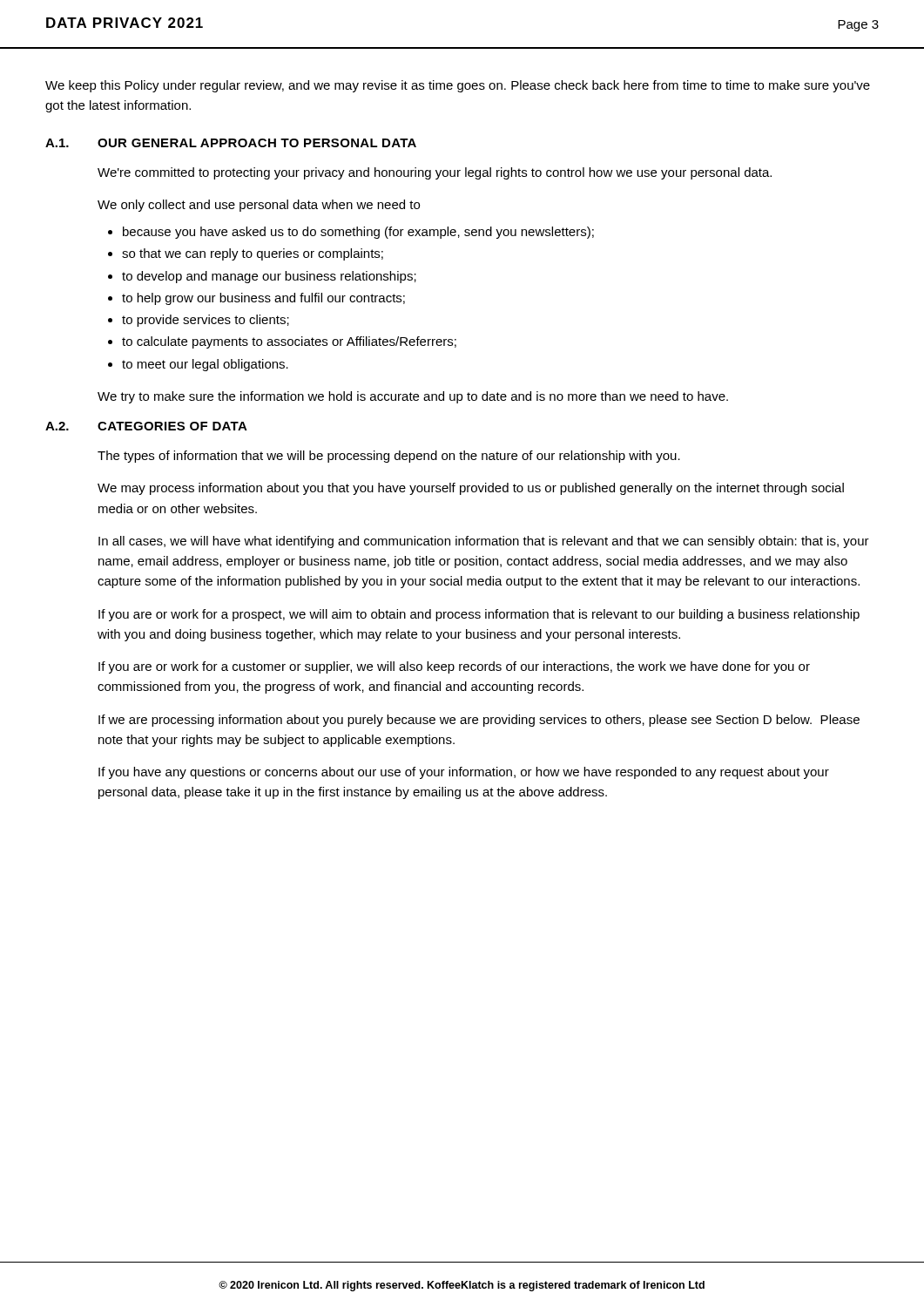Point to the block beginning "so that we"
The width and height of the screenshot is (924, 1307).
253,253
